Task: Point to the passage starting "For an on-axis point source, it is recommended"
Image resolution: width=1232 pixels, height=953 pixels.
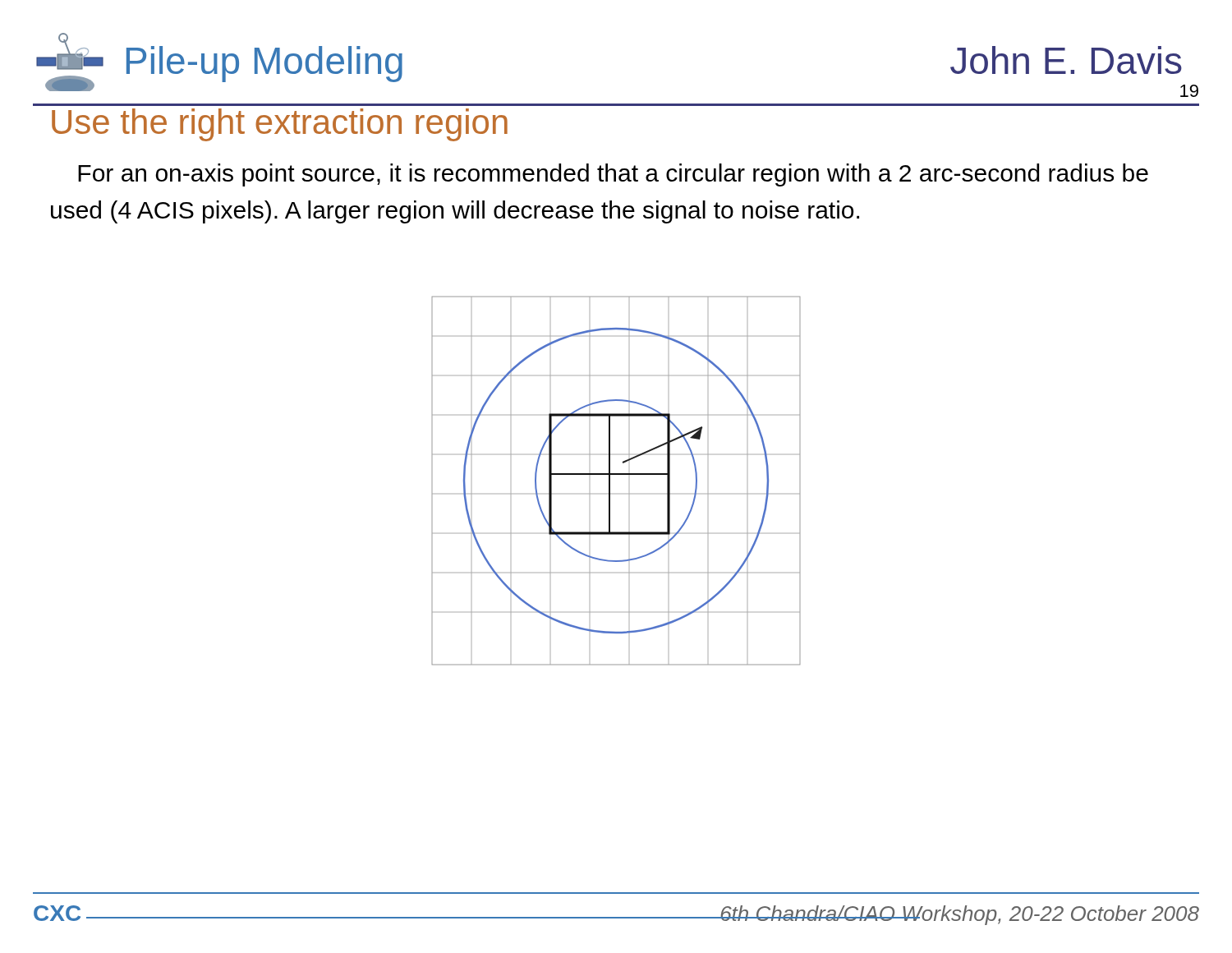Action: click(599, 191)
